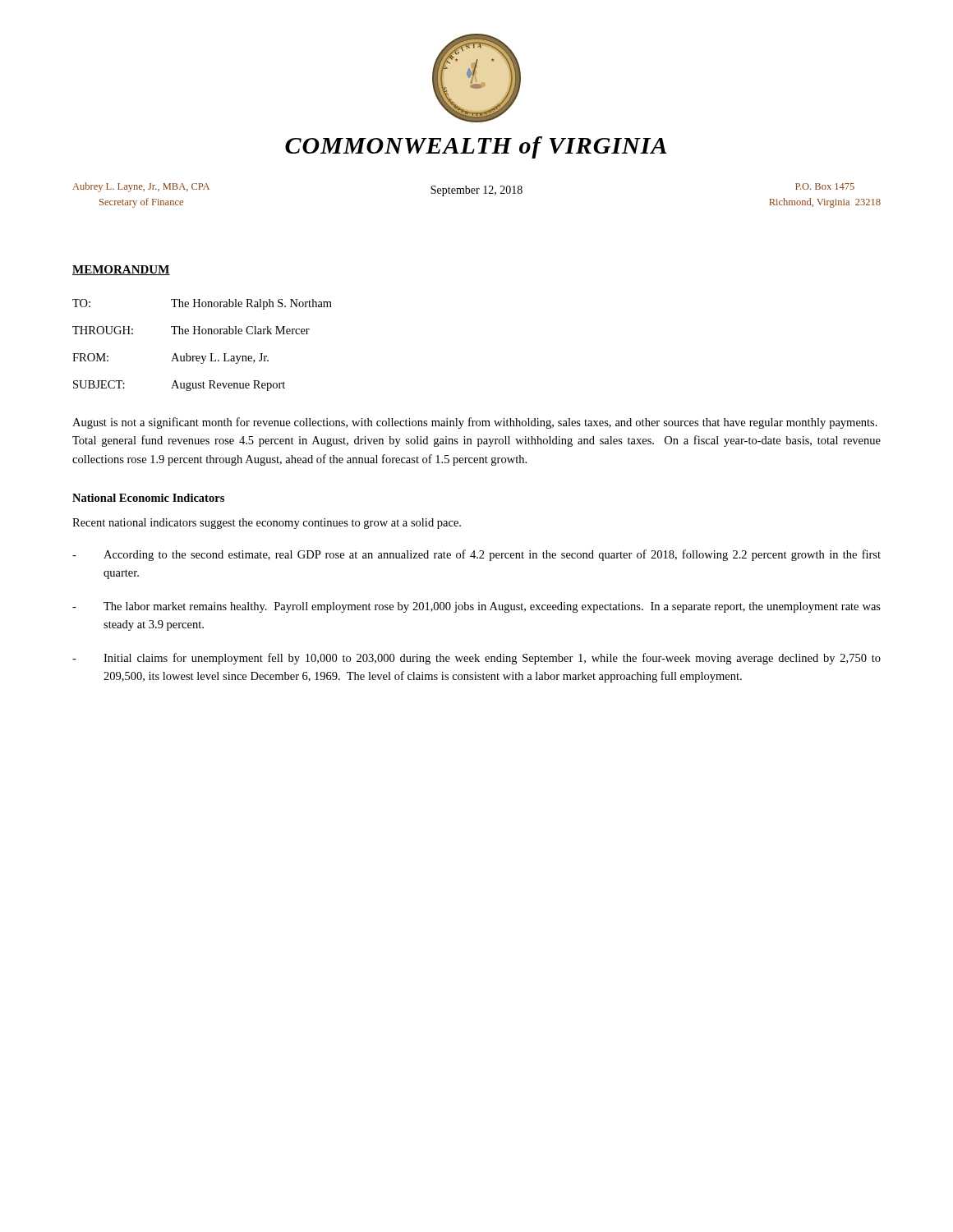Find the text block starting "- Initial claims for unemployment"
This screenshot has height=1232, width=953.
pyautogui.click(x=476, y=667)
